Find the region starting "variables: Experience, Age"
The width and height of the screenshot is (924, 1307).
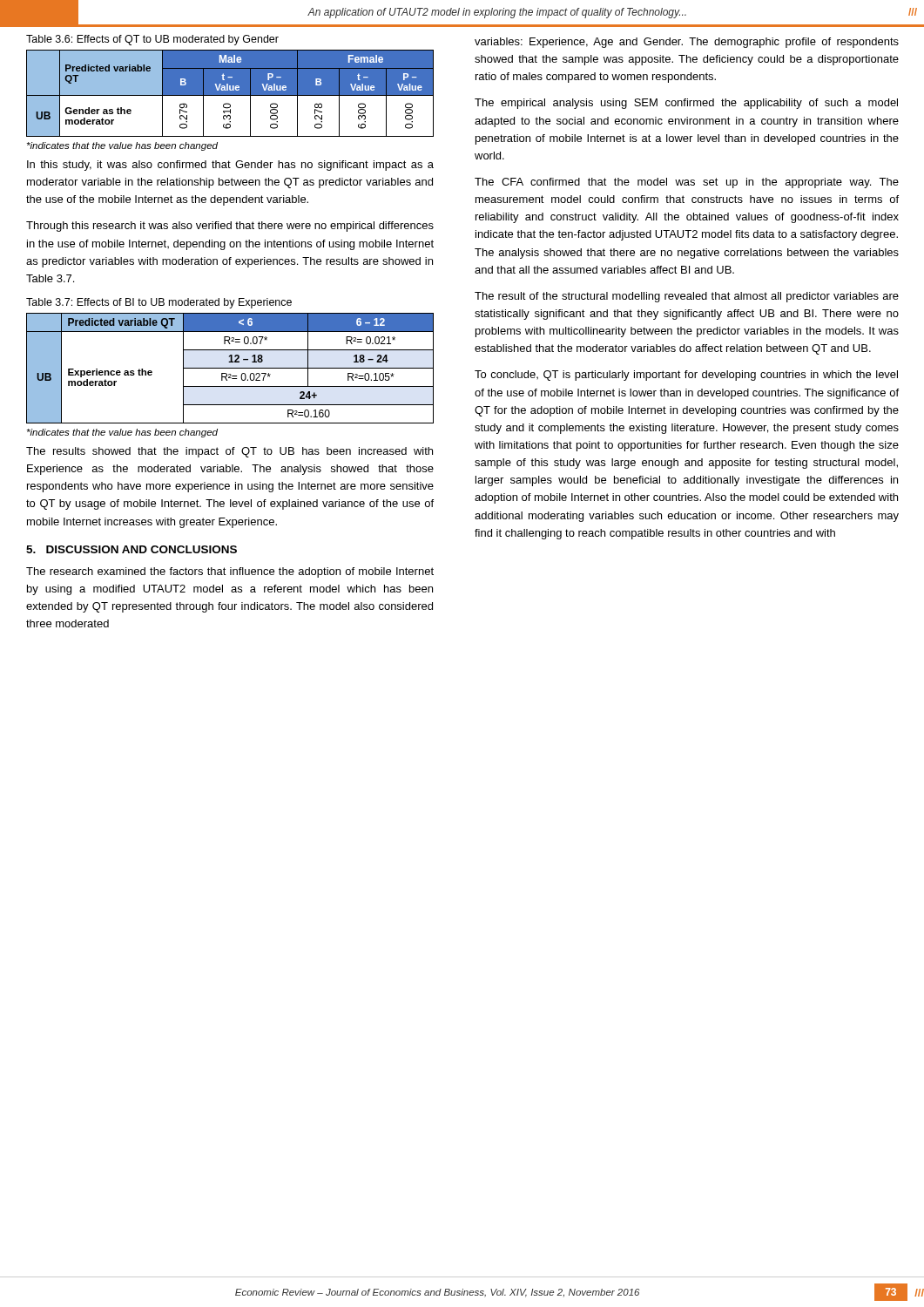click(x=687, y=59)
